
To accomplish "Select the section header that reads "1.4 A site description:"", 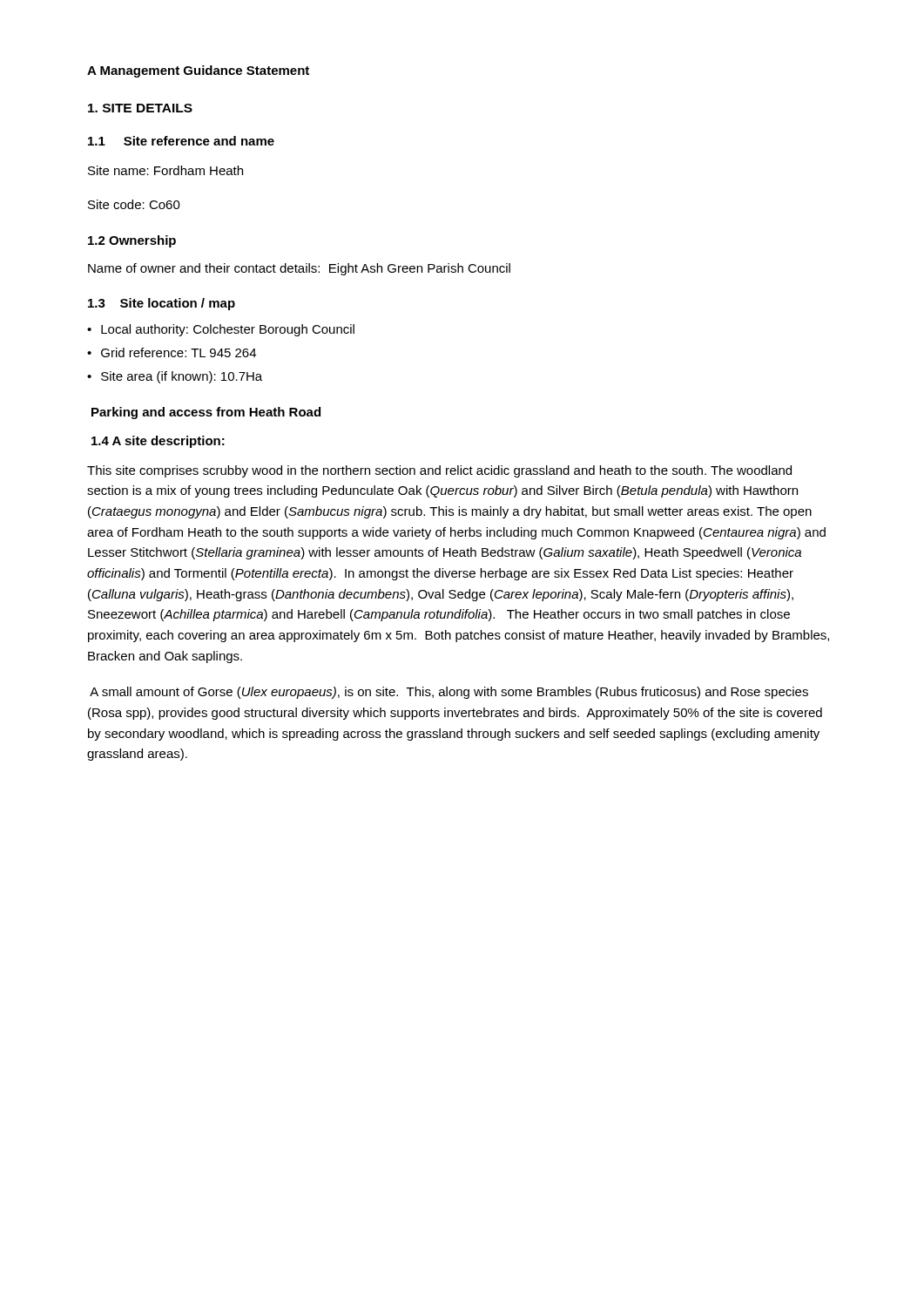I will (x=158, y=440).
